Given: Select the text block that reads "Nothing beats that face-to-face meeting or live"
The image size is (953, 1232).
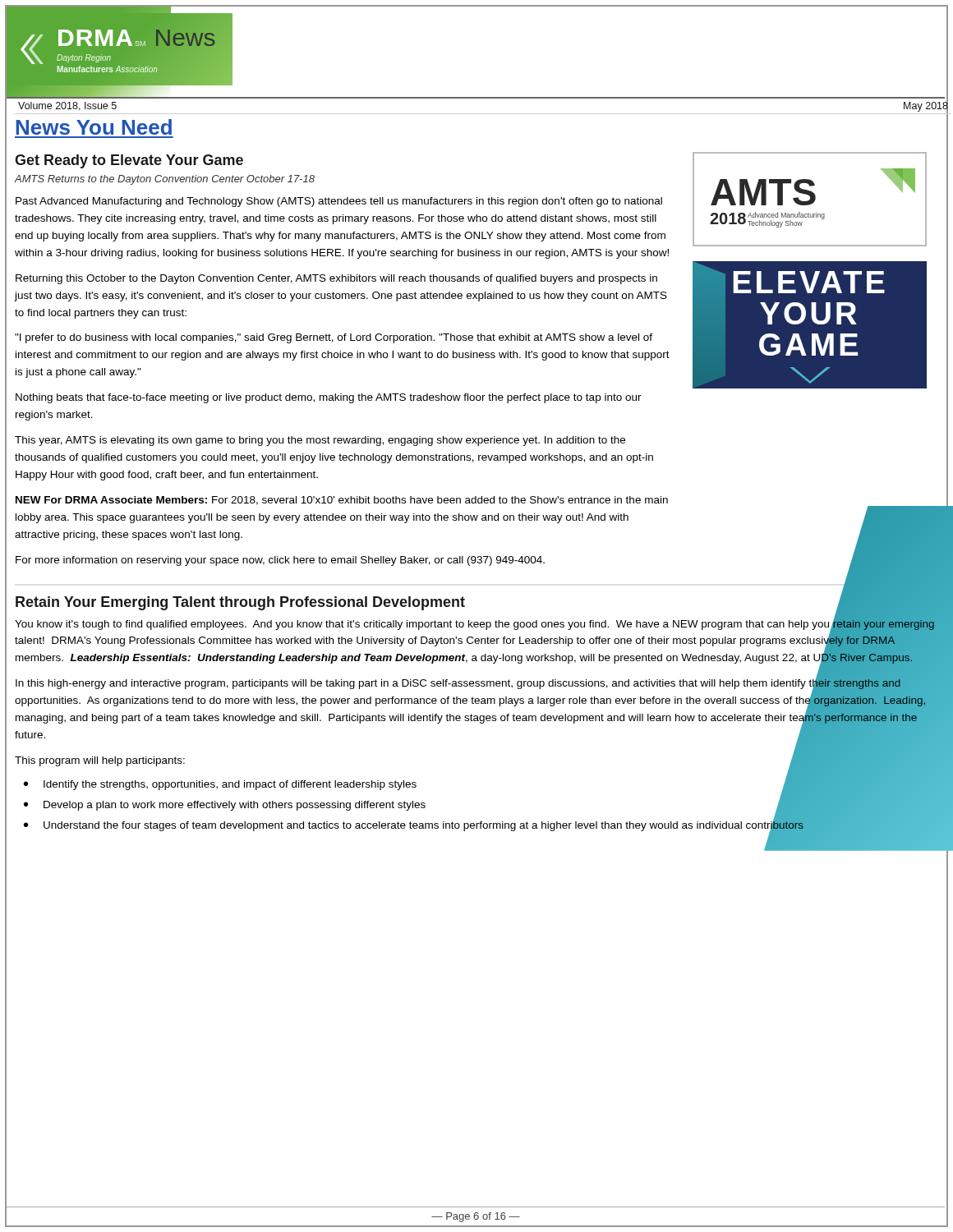Looking at the screenshot, I should point(328,406).
